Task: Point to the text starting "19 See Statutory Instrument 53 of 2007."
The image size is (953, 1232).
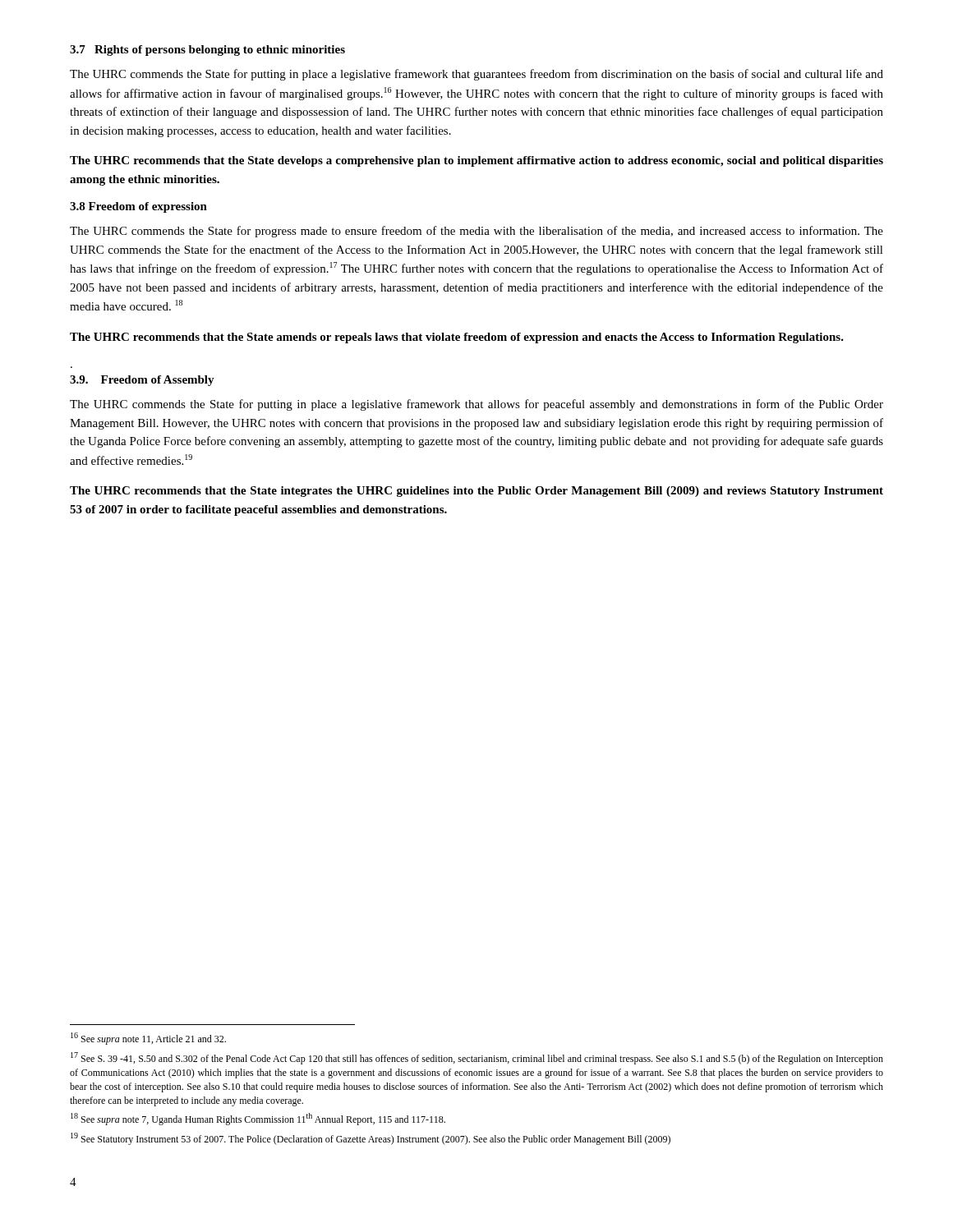Action: [x=370, y=1138]
